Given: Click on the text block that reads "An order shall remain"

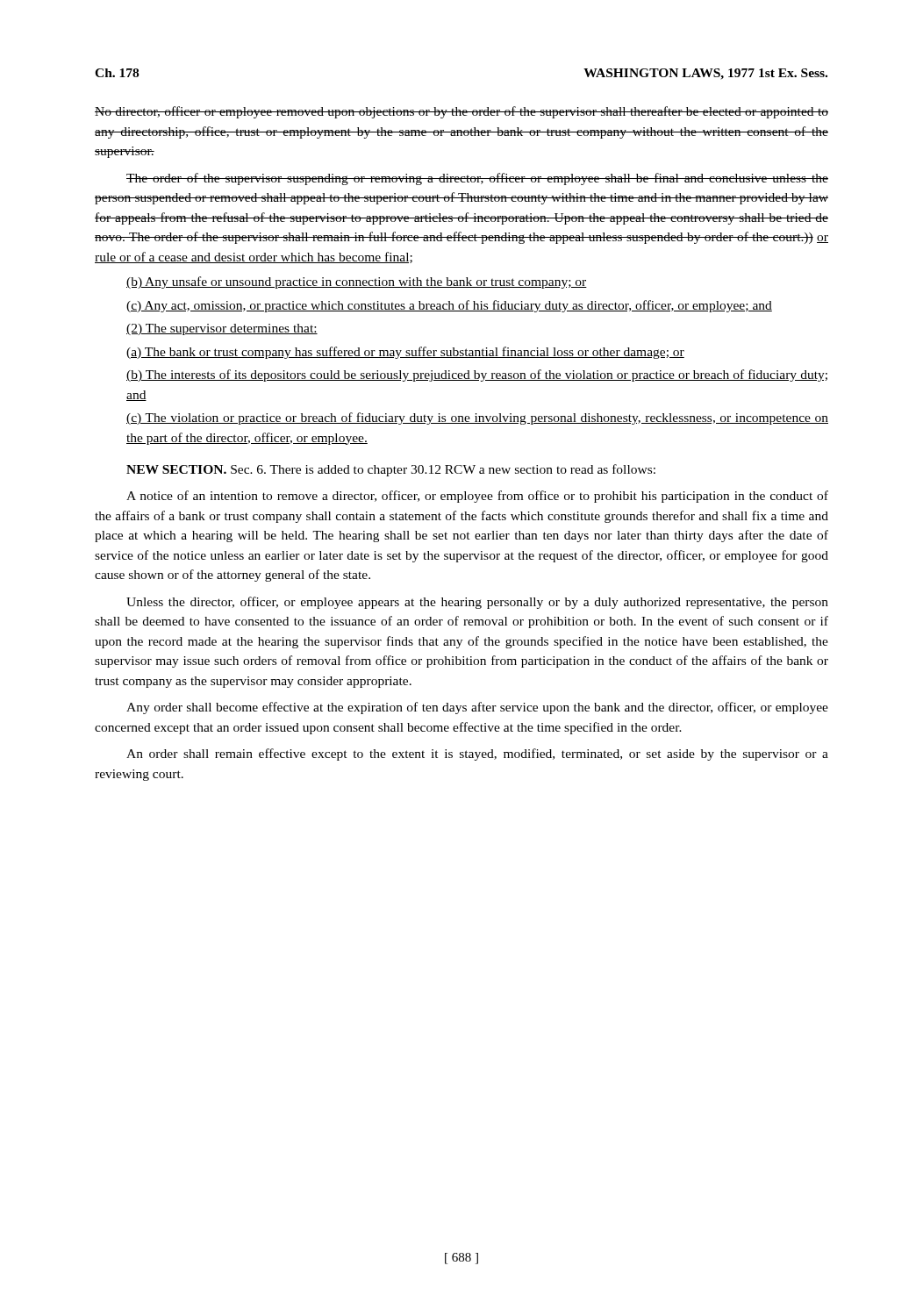Looking at the screenshot, I should 462,763.
